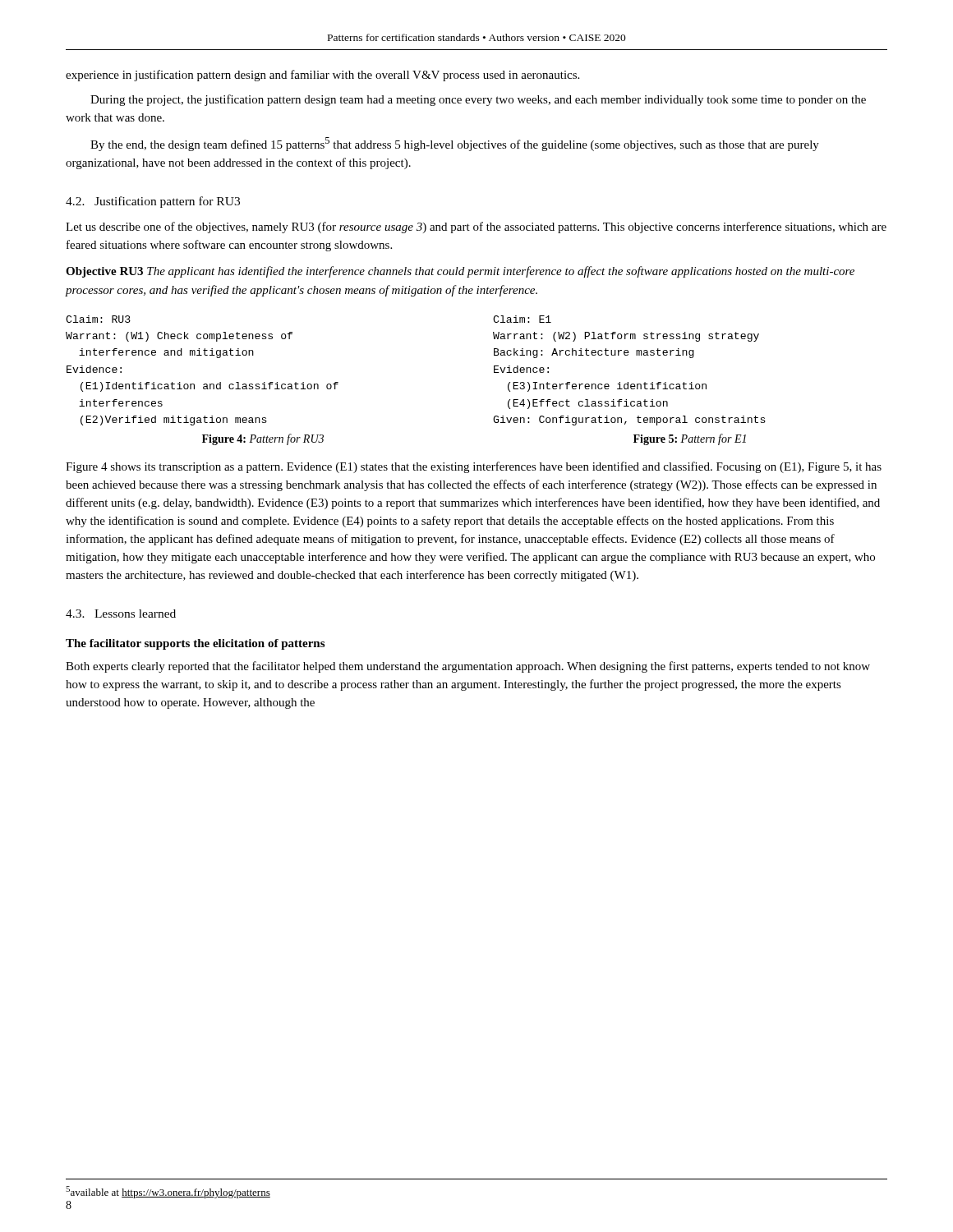The height and width of the screenshot is (1232, 953).
Task: Locate the text block starting "Both experts clearly"
Action: (x=468, y=684)
